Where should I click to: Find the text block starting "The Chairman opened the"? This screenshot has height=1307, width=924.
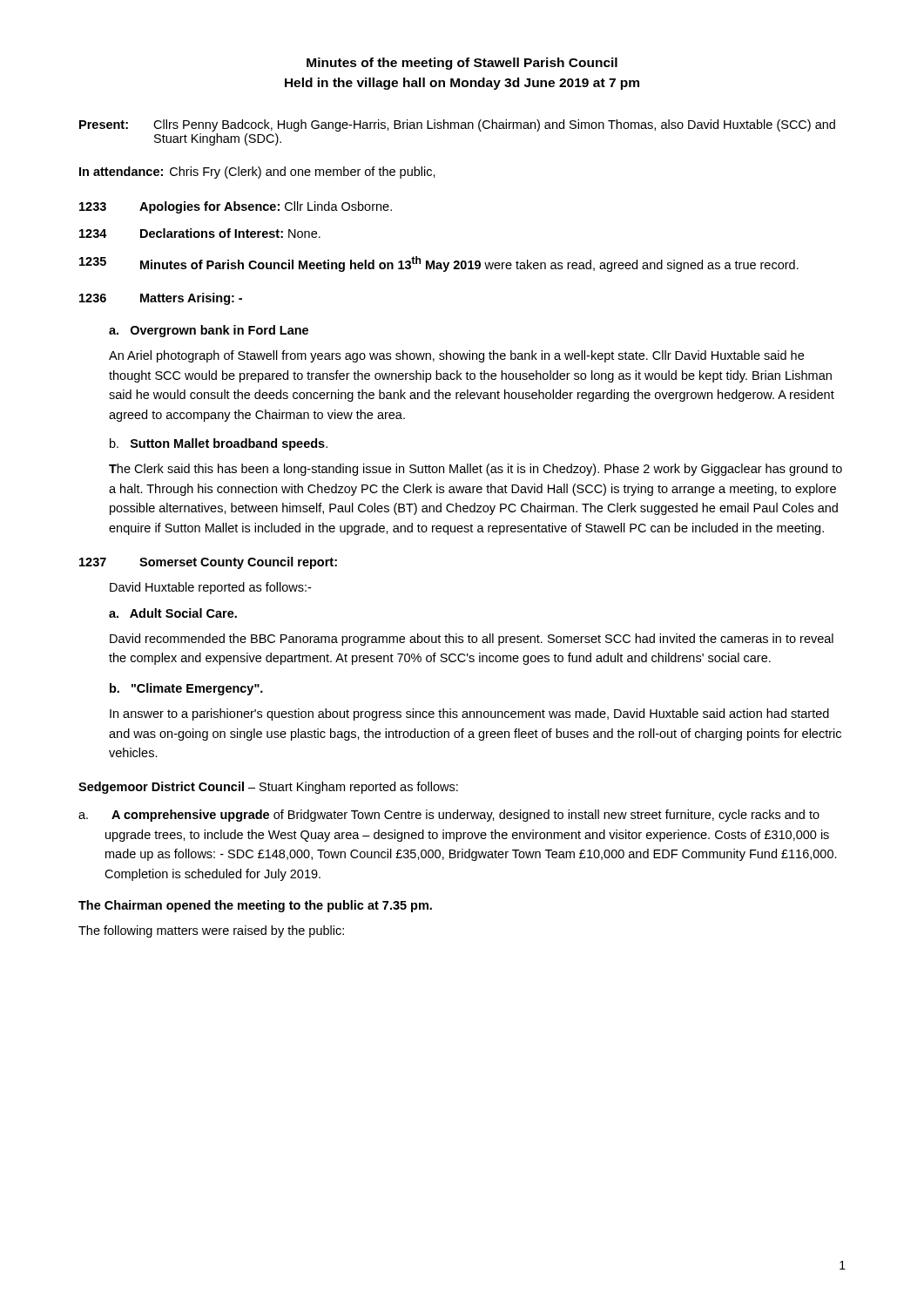coord(256,906)
